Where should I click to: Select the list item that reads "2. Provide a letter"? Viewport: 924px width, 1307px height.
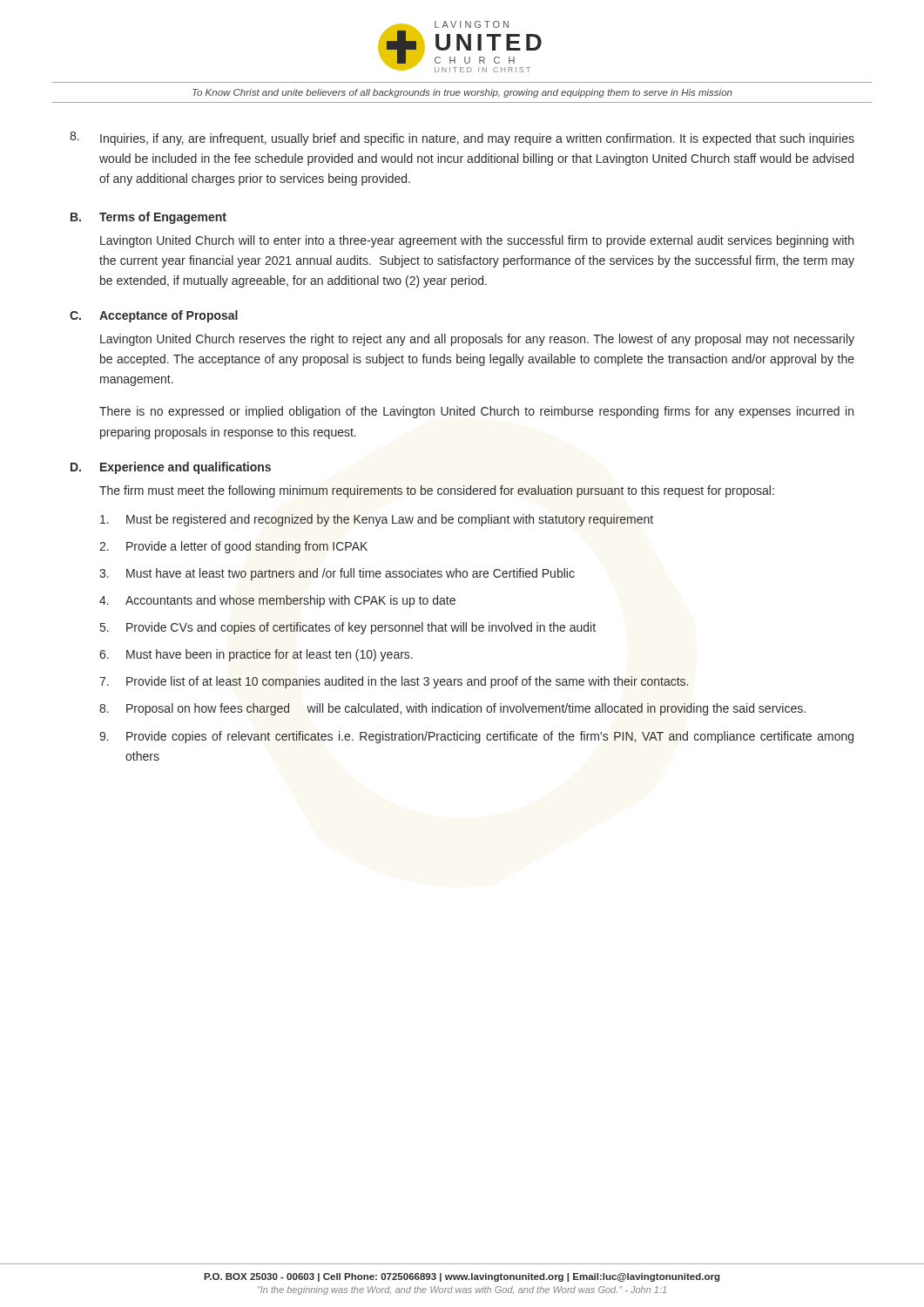233,547
